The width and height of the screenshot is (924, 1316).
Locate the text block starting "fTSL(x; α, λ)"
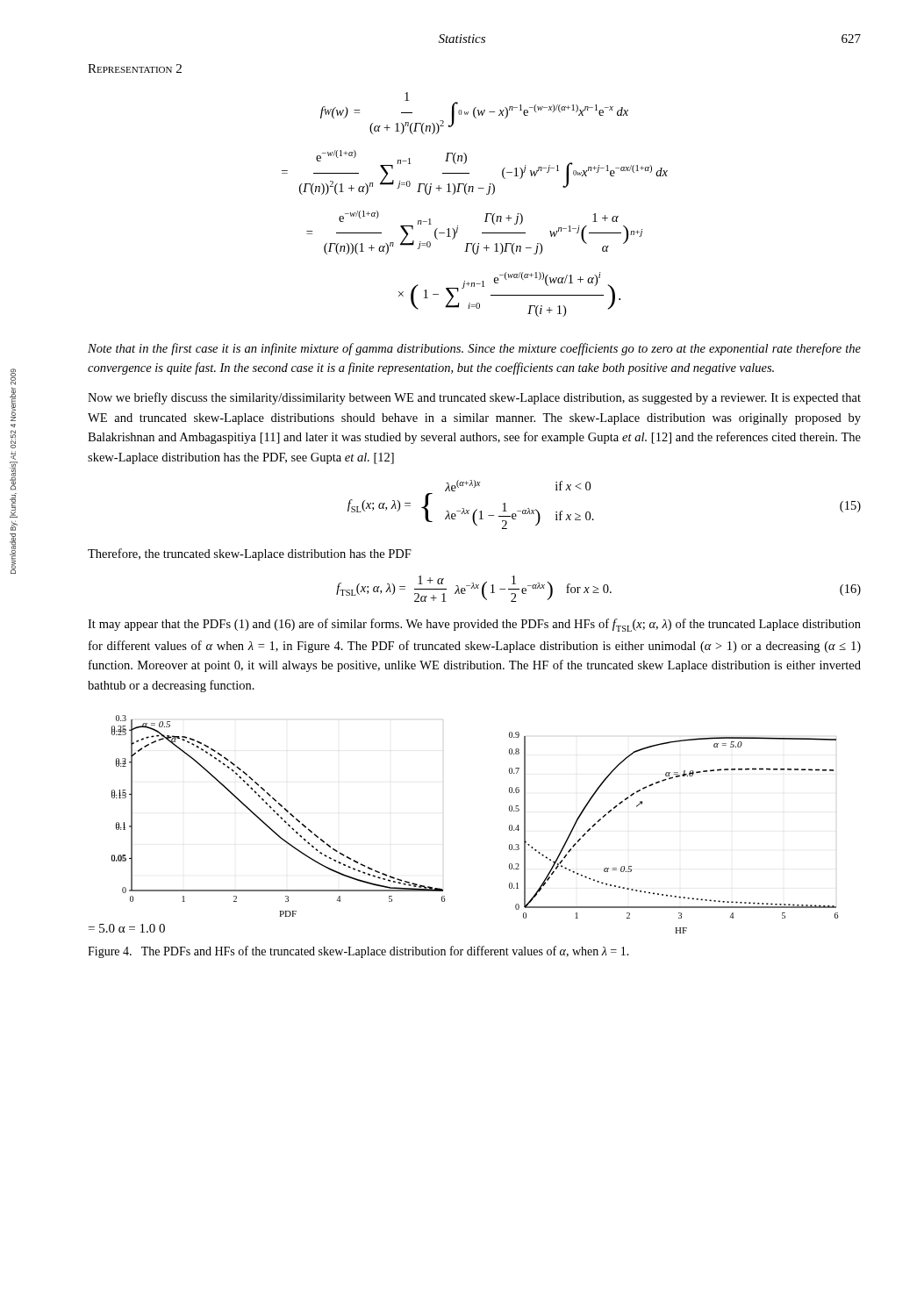(474, 589)
